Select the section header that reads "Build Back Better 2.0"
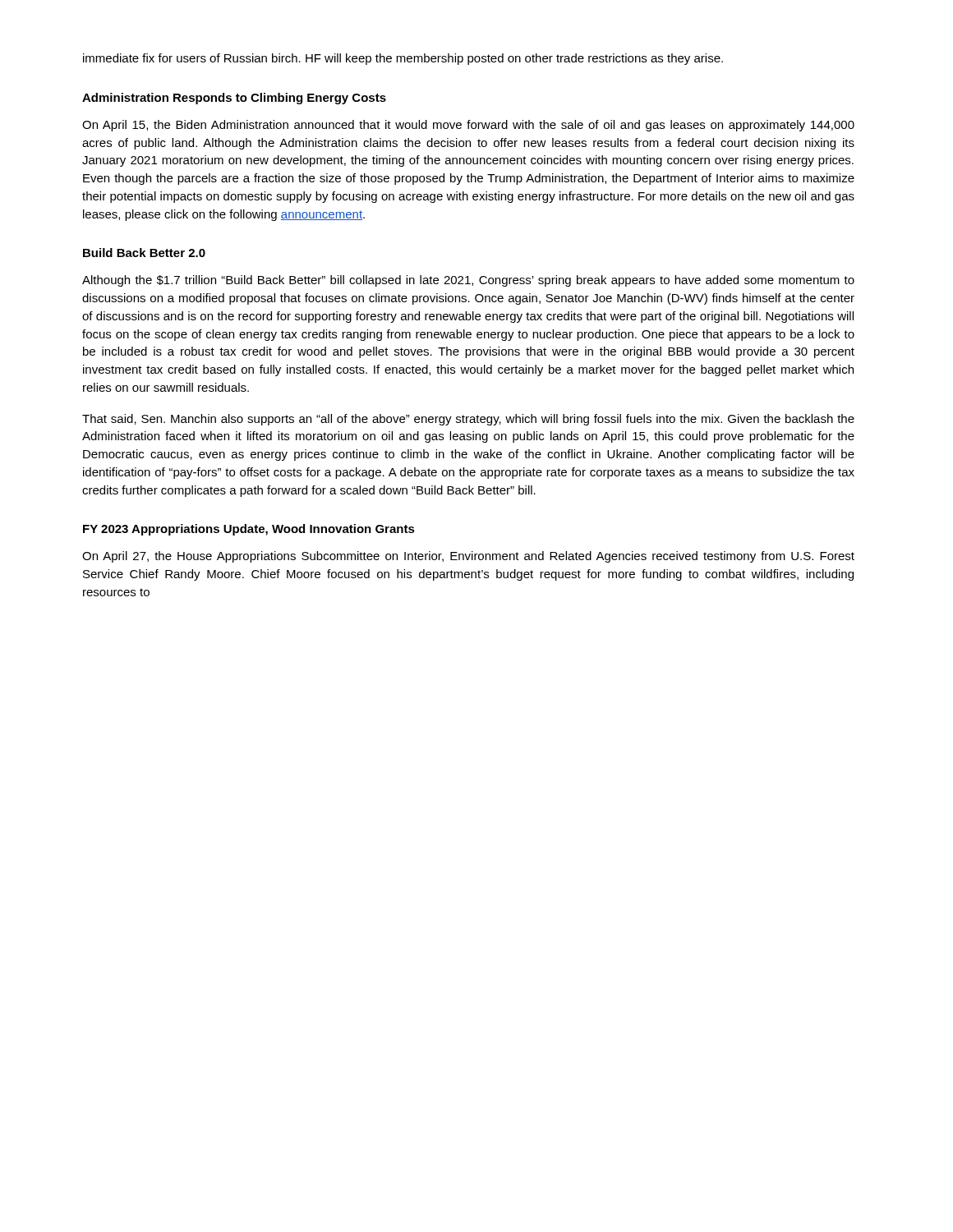The image size is (953, 1232). point(144,253)
